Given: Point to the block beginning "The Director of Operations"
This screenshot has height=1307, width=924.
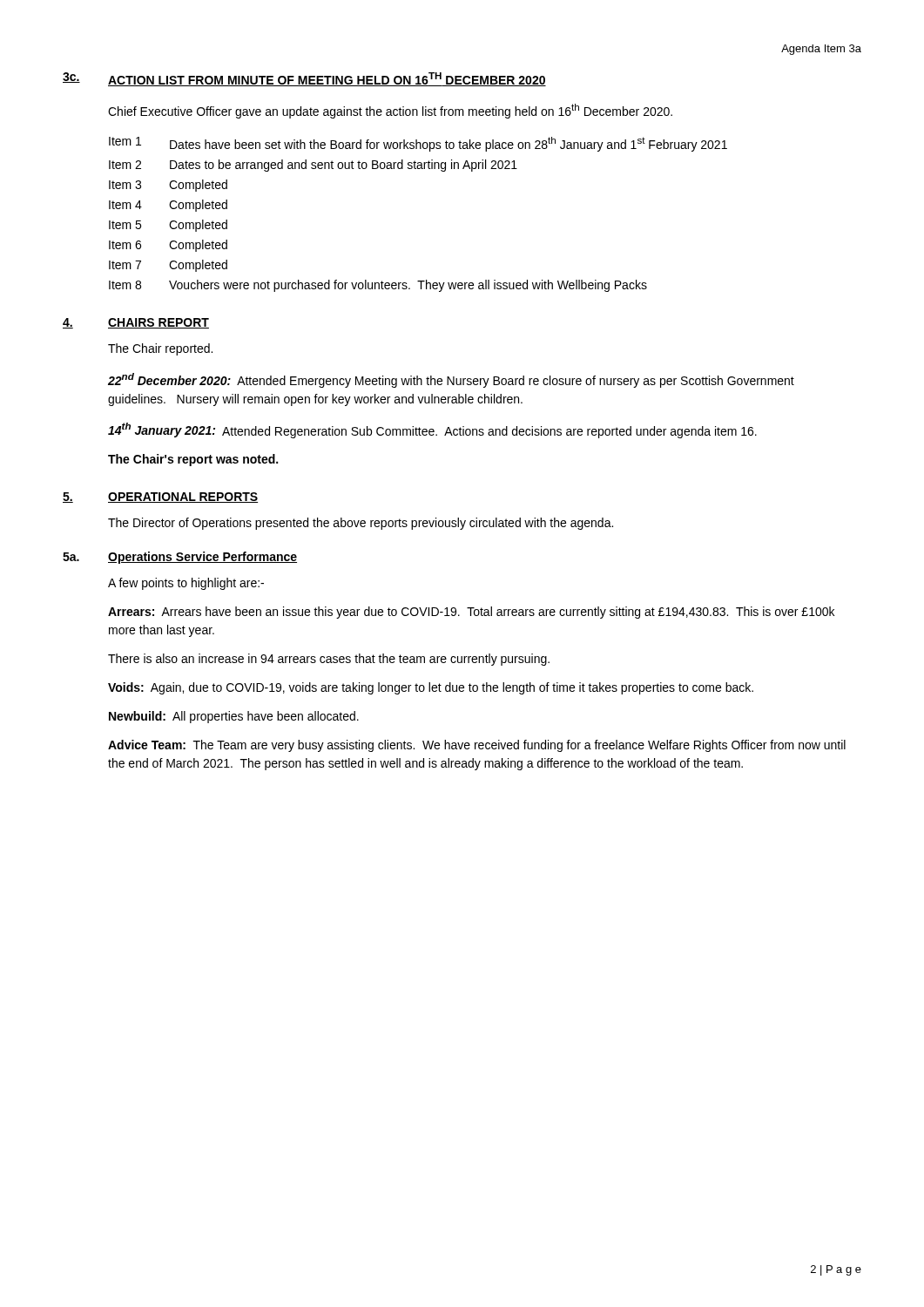Looking at the screenshot, I should 361,523.
